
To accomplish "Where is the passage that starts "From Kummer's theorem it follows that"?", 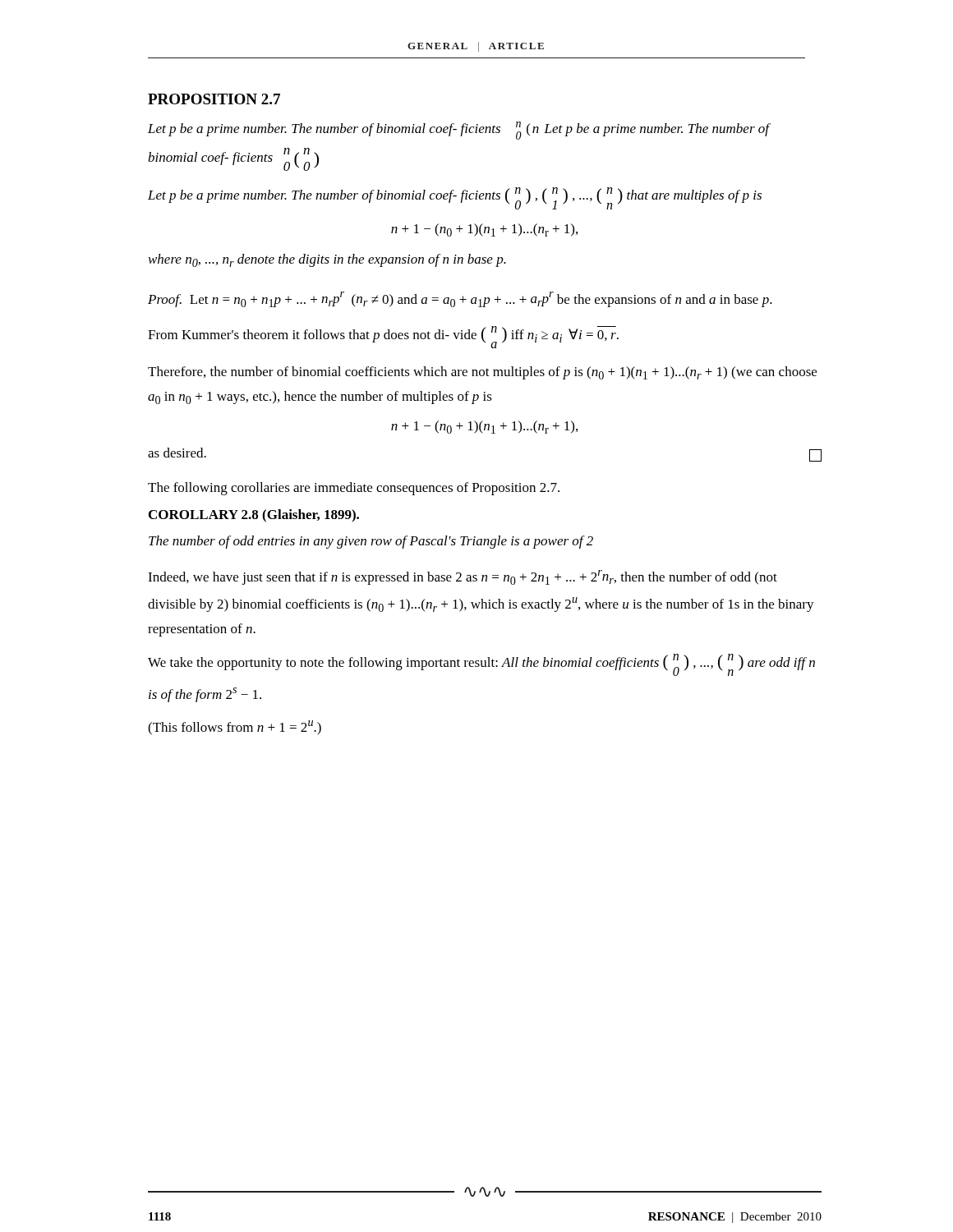I will point(384,336).
